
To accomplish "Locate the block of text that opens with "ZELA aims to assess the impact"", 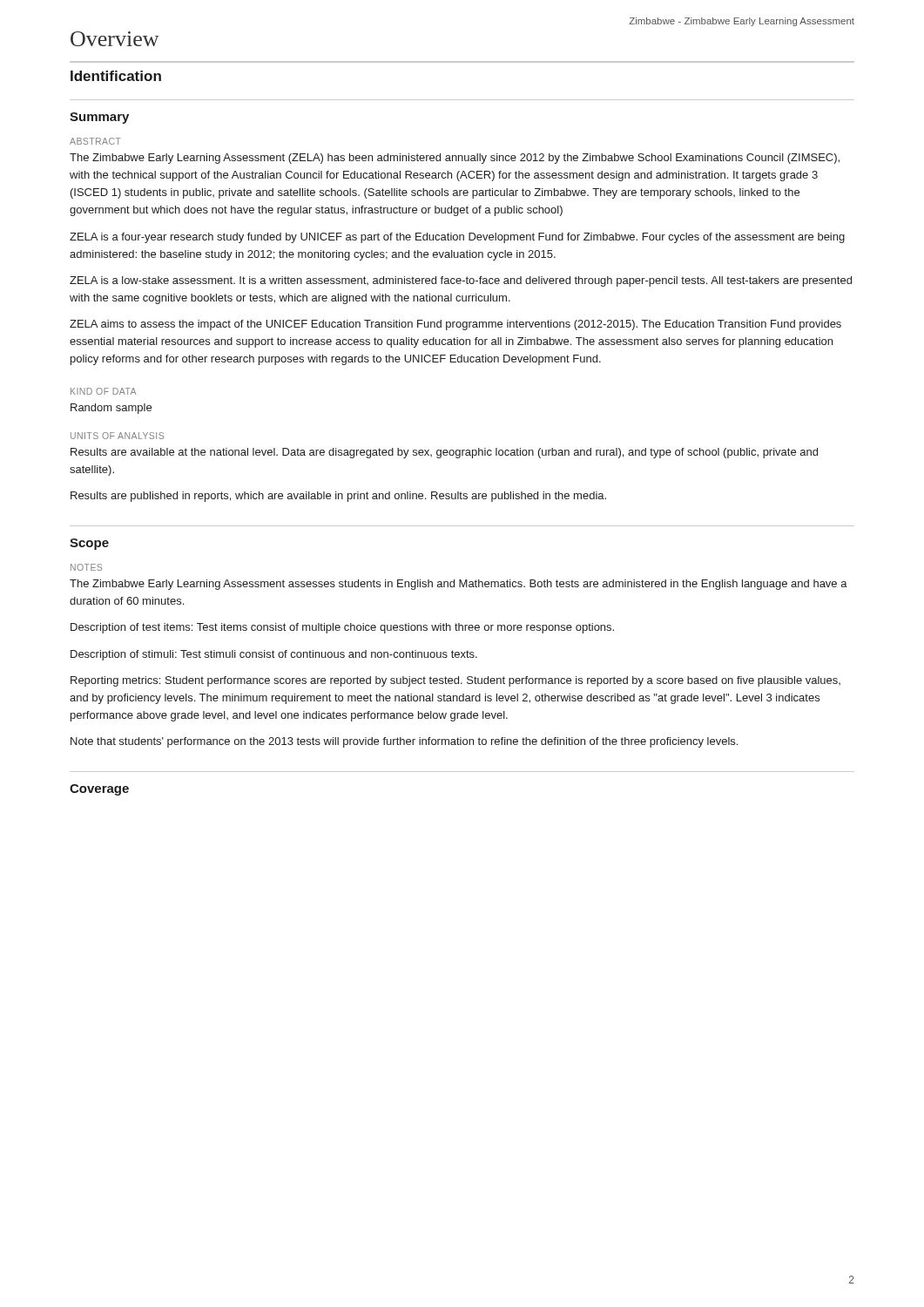I will [x=456, y=341].
